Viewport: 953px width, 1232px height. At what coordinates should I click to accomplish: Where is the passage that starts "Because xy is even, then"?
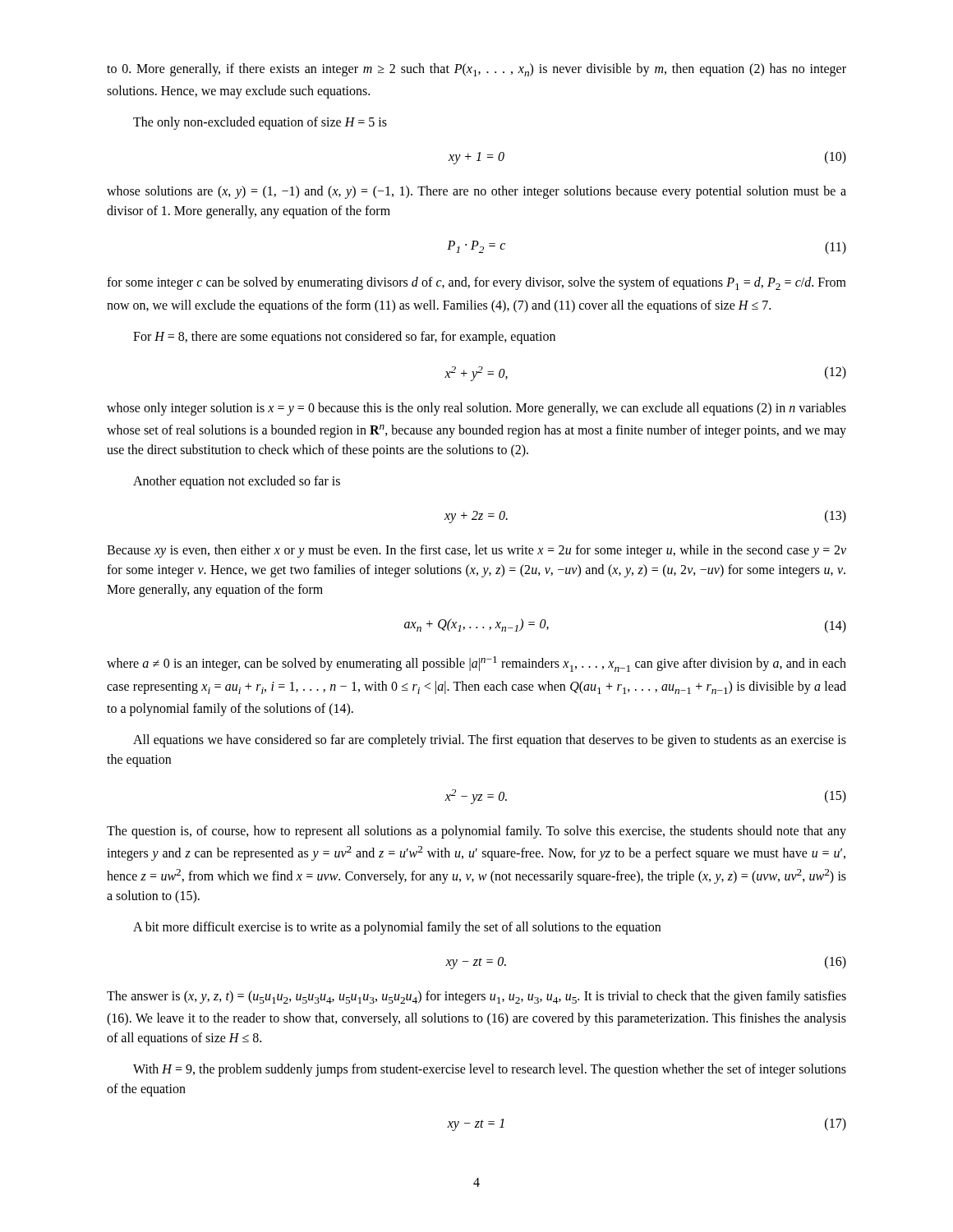coord(476,570)
